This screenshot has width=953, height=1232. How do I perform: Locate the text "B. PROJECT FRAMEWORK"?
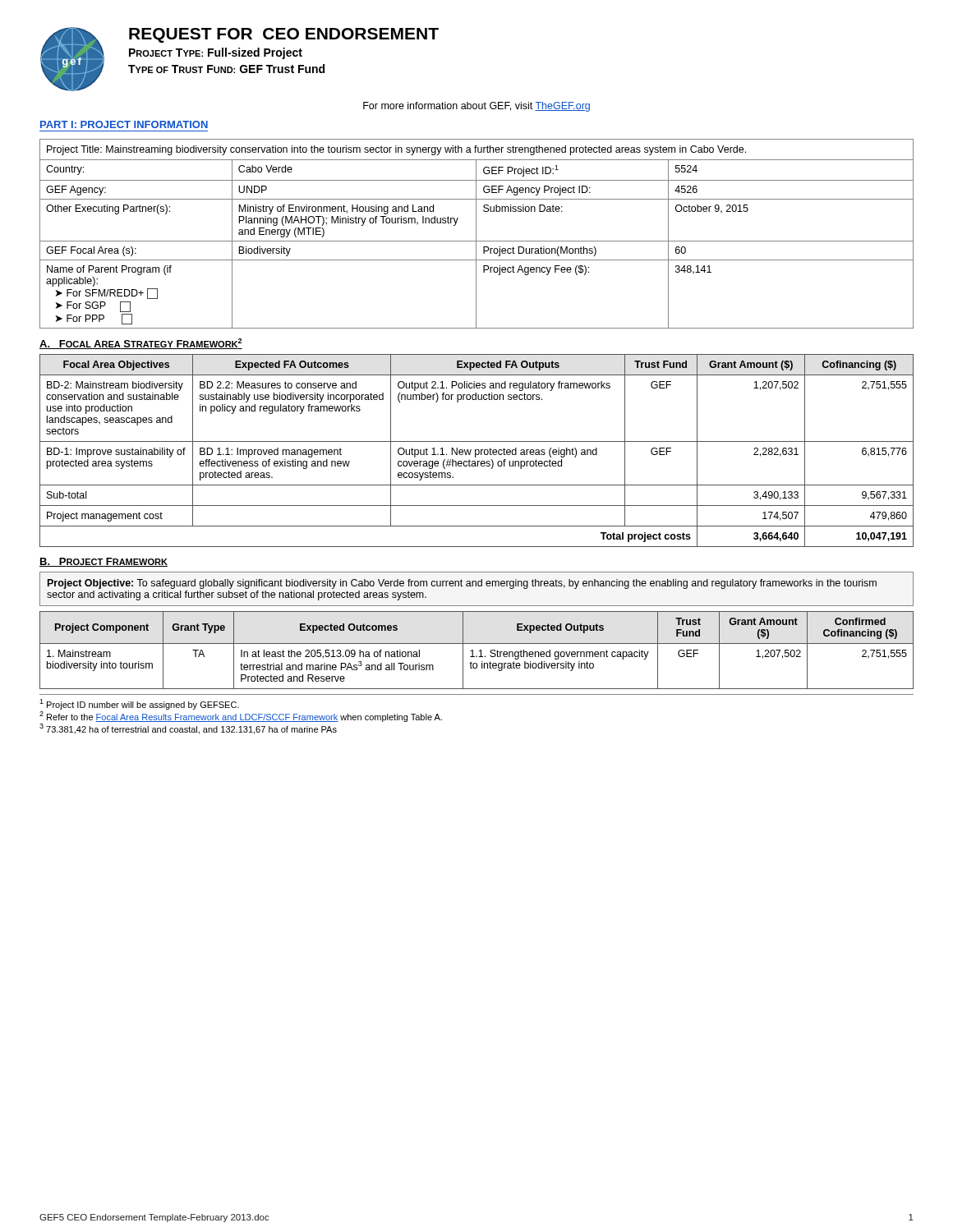pyautogui.click(x=103, y=561)
